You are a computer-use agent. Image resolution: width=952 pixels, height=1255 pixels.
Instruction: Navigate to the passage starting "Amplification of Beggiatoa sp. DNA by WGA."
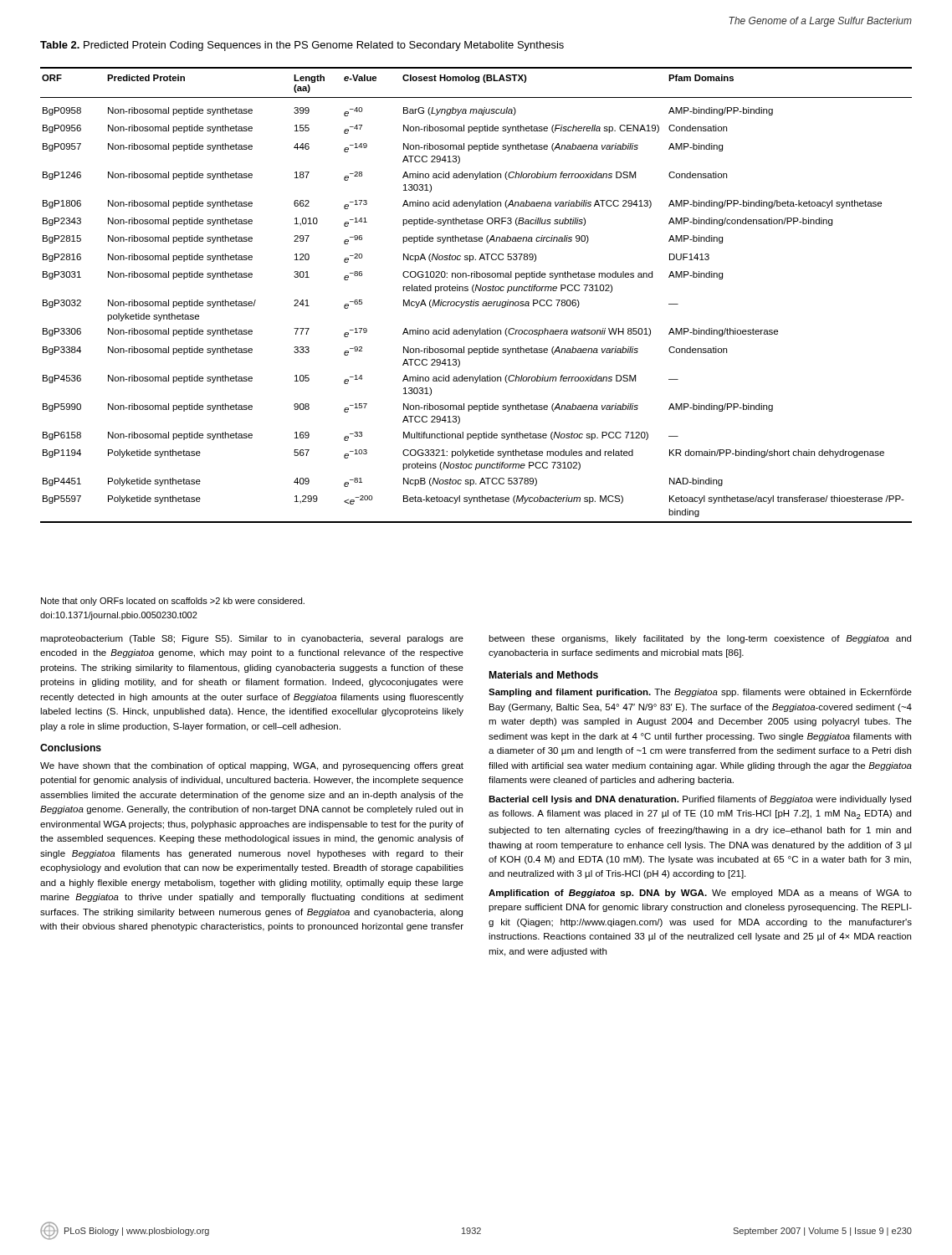700,922
